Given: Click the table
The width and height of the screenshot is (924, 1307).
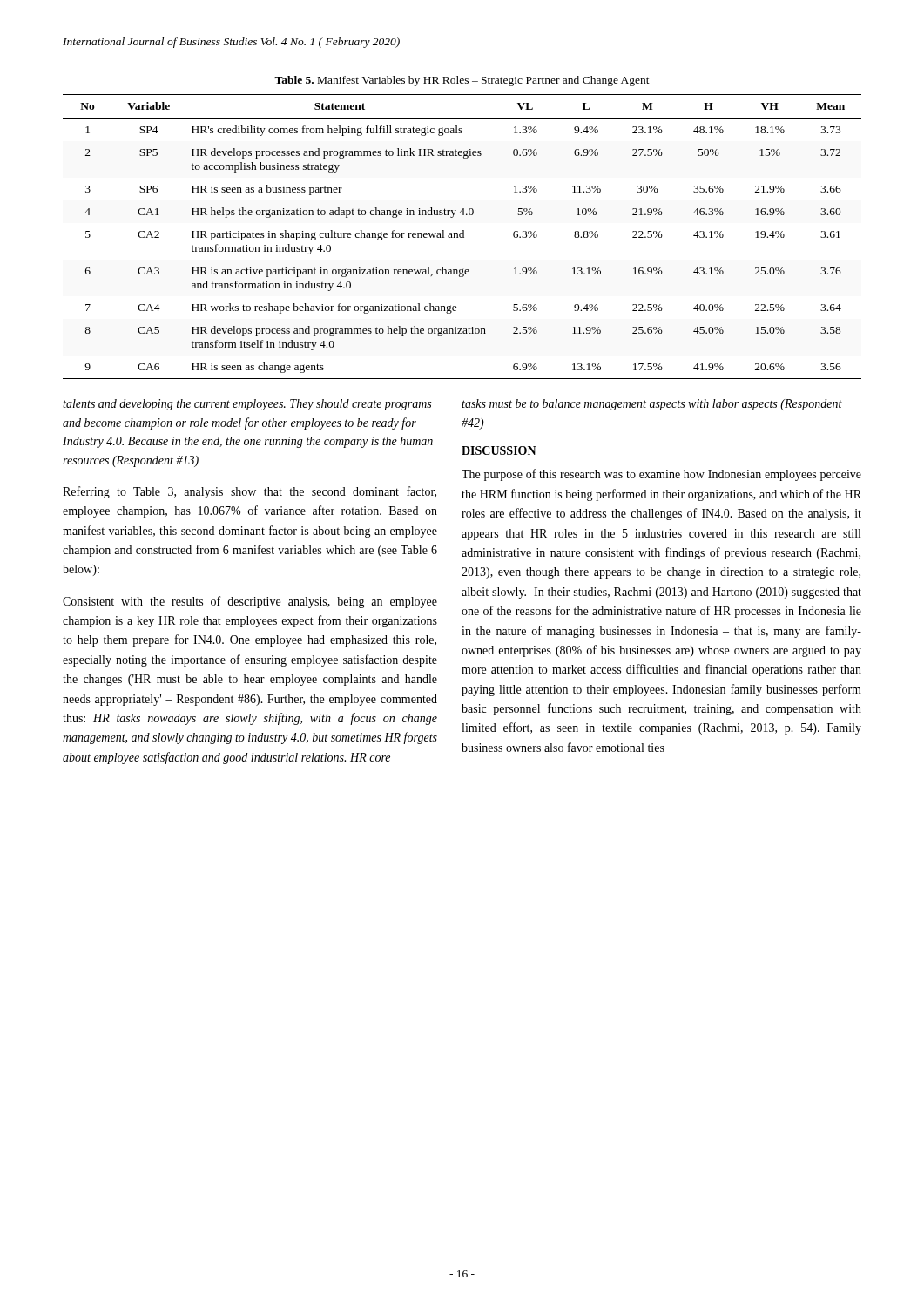Looking at the screenshot, I should coord(462,237).
